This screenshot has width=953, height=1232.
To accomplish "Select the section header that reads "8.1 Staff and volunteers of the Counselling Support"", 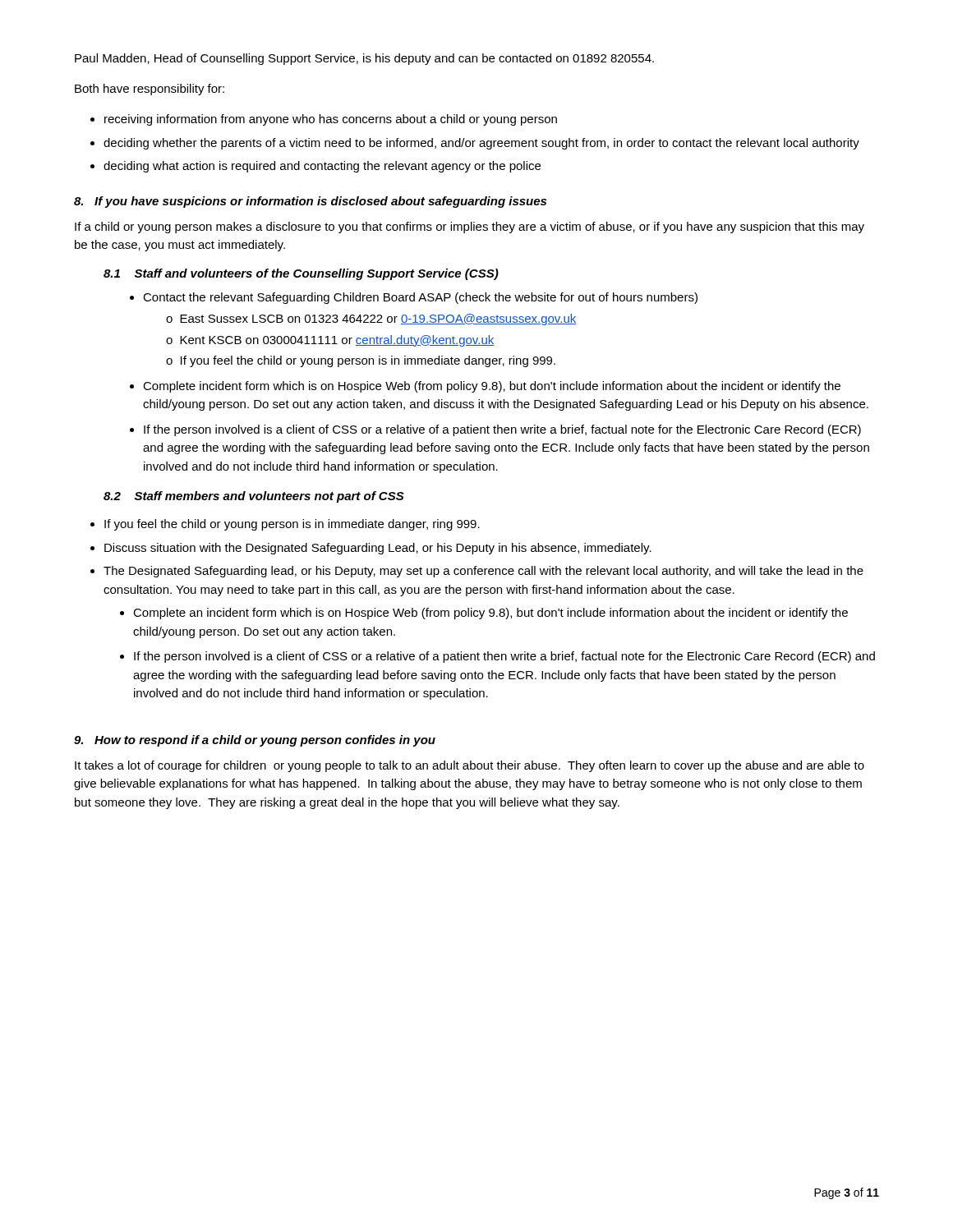I will 301,273.
